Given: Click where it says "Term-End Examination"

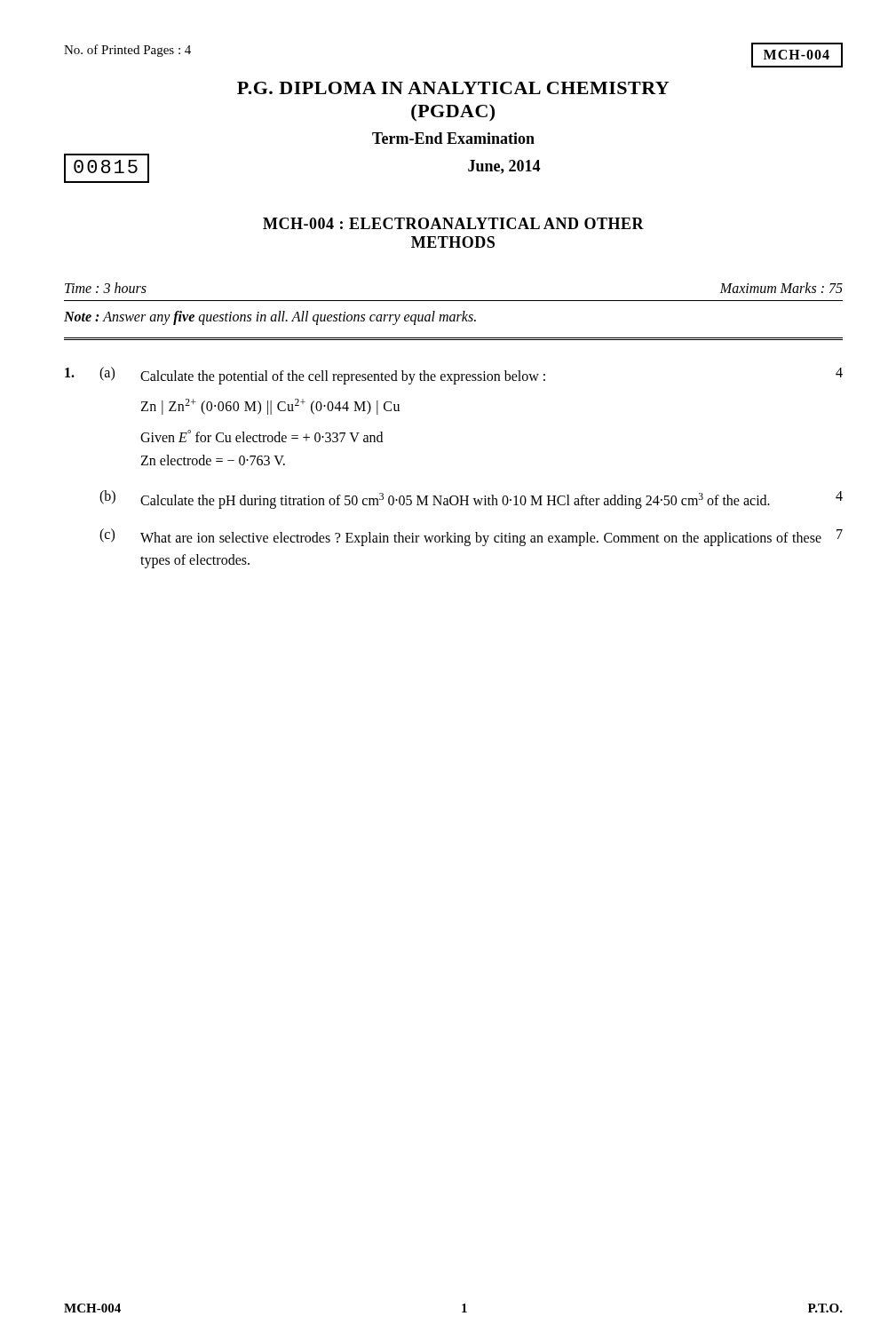Looking at the screenshot, I should pos(453,139).
